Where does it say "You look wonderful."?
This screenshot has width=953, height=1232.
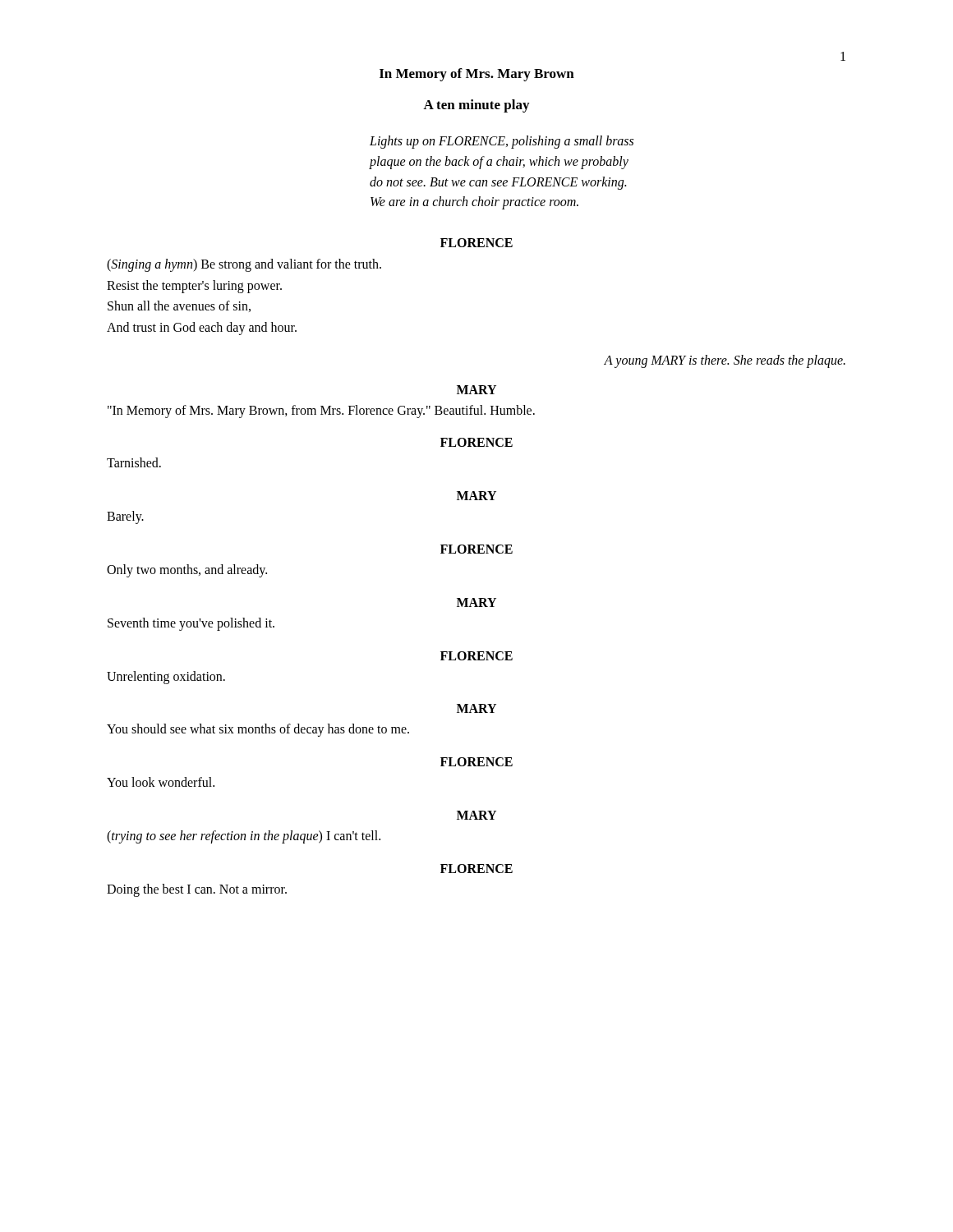pyautogui.click(x=161, y=782)
